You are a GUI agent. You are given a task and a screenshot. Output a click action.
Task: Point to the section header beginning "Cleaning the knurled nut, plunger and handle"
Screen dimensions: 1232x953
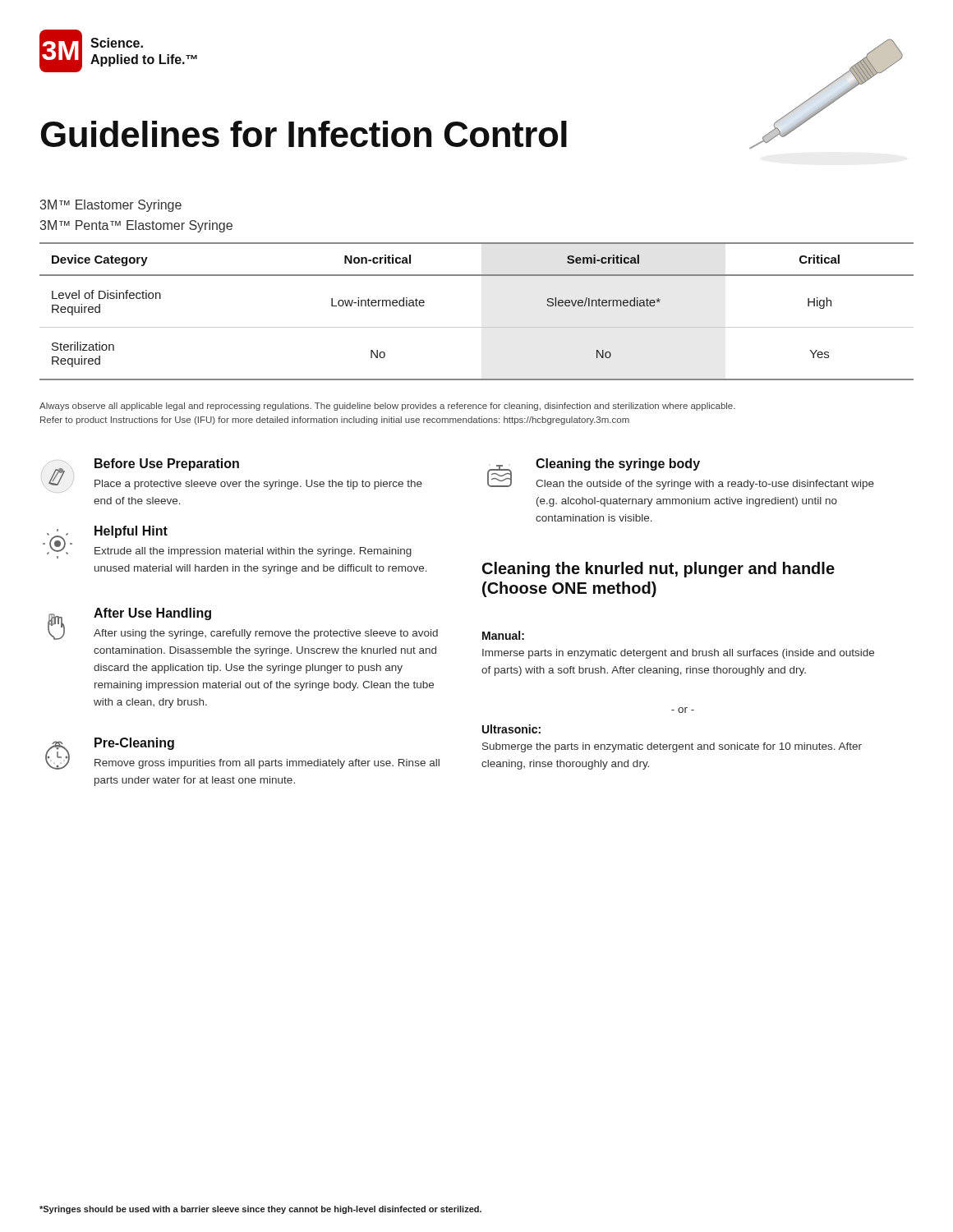click(x=683, y=578)
